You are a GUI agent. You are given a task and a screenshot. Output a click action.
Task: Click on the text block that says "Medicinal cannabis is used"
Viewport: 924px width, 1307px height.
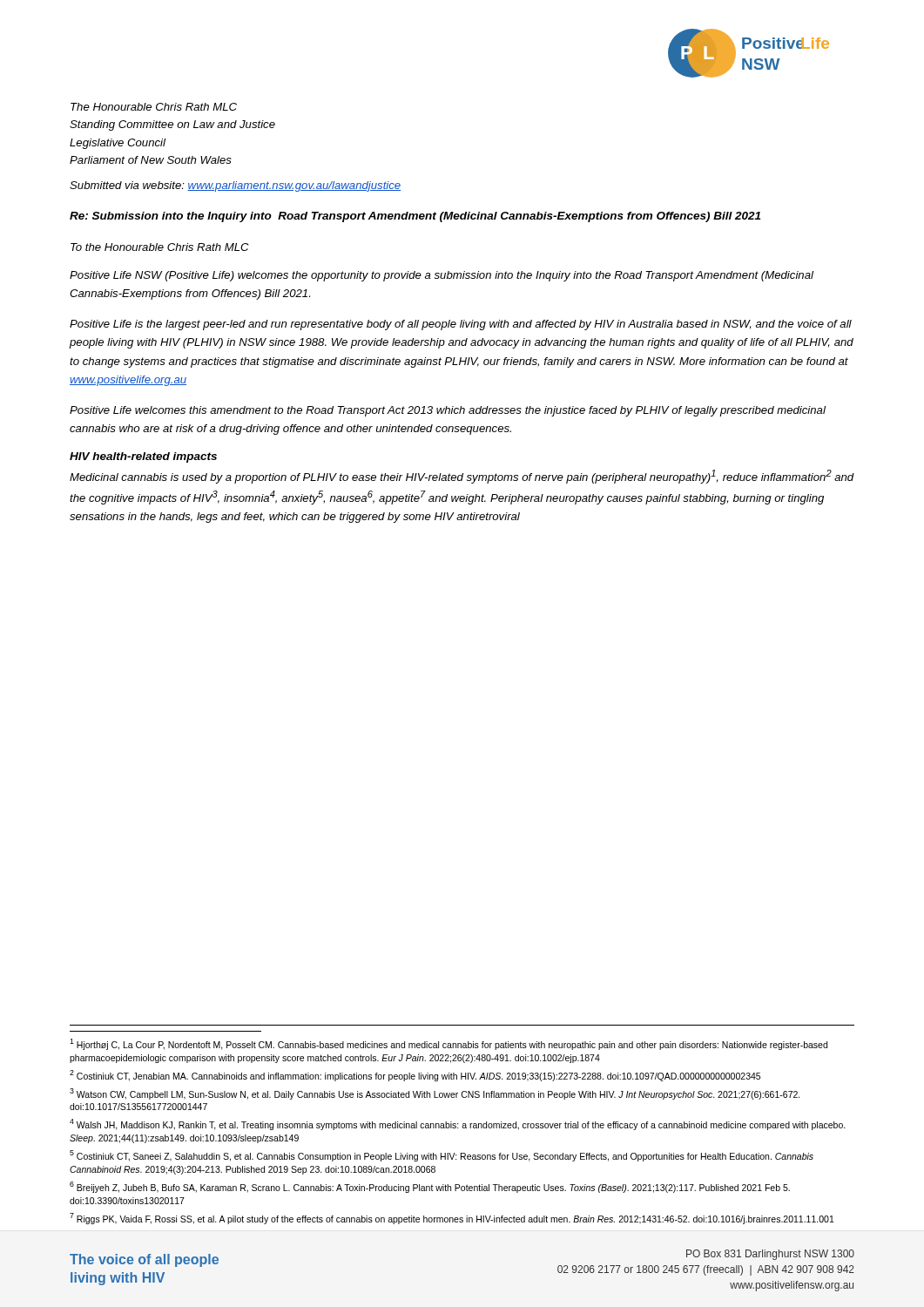pyautogui.click(x=462, y=495)
